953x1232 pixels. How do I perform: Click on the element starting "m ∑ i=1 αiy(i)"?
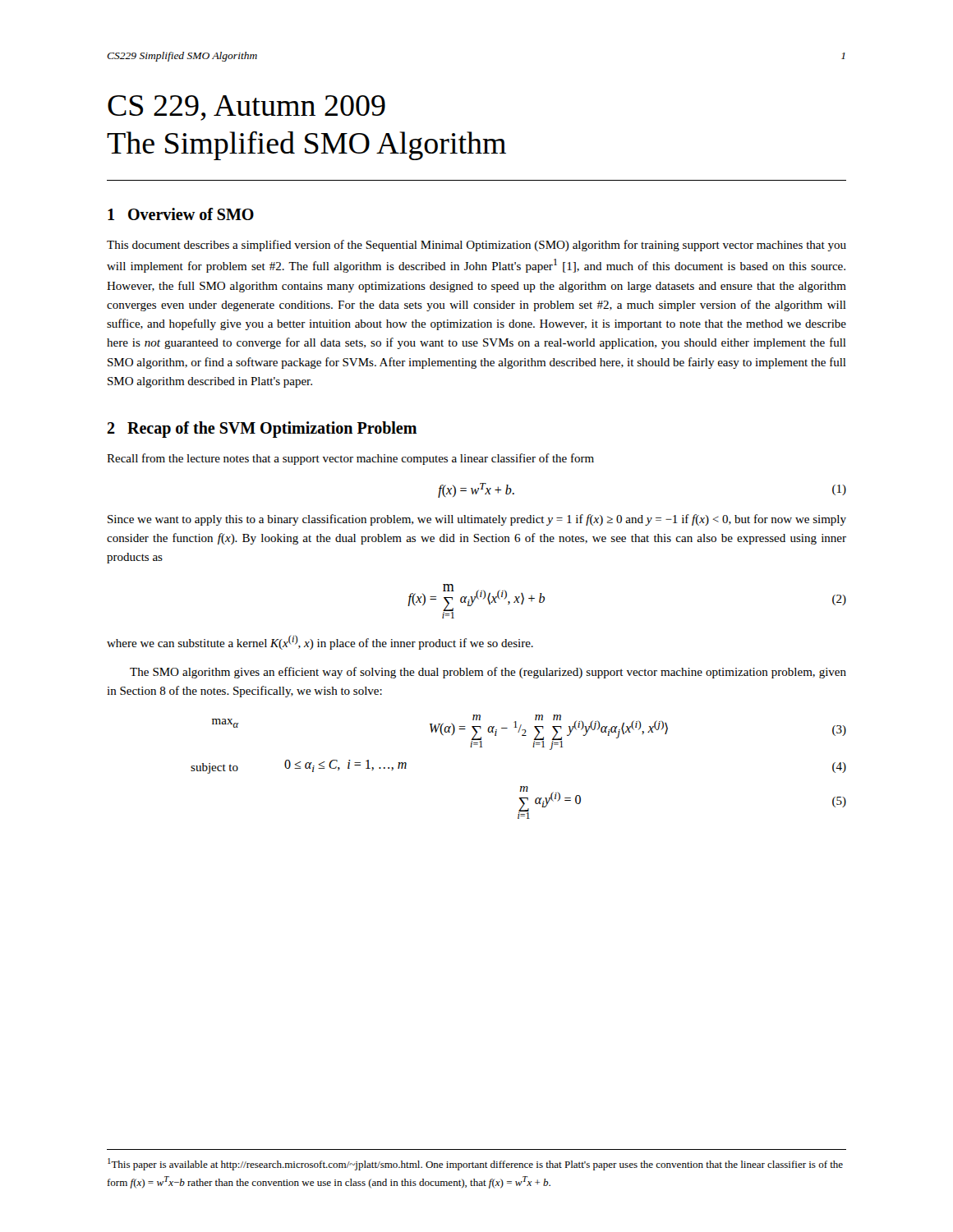click(543, 803)
